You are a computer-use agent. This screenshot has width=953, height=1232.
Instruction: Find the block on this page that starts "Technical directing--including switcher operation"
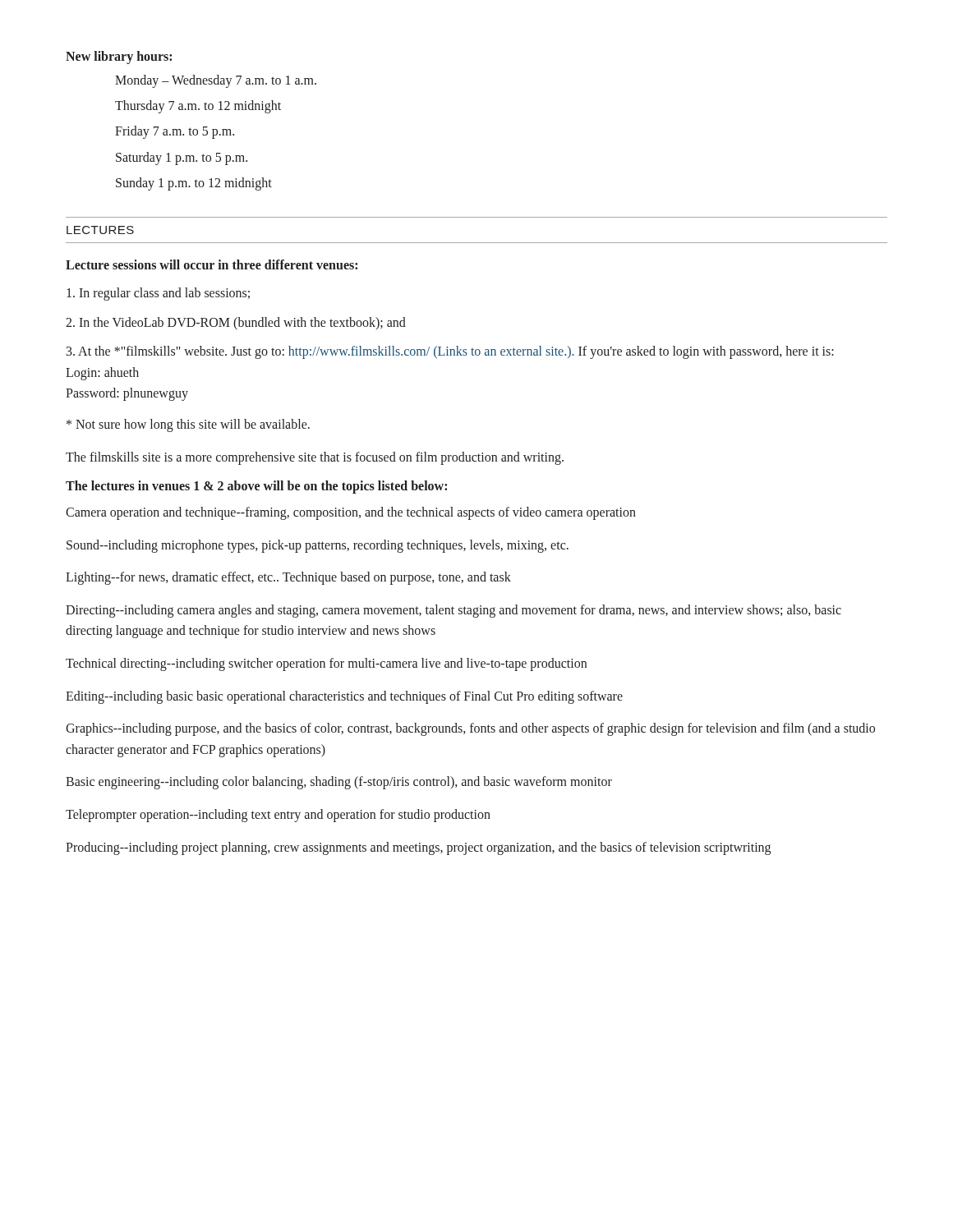tap(326, 663)
